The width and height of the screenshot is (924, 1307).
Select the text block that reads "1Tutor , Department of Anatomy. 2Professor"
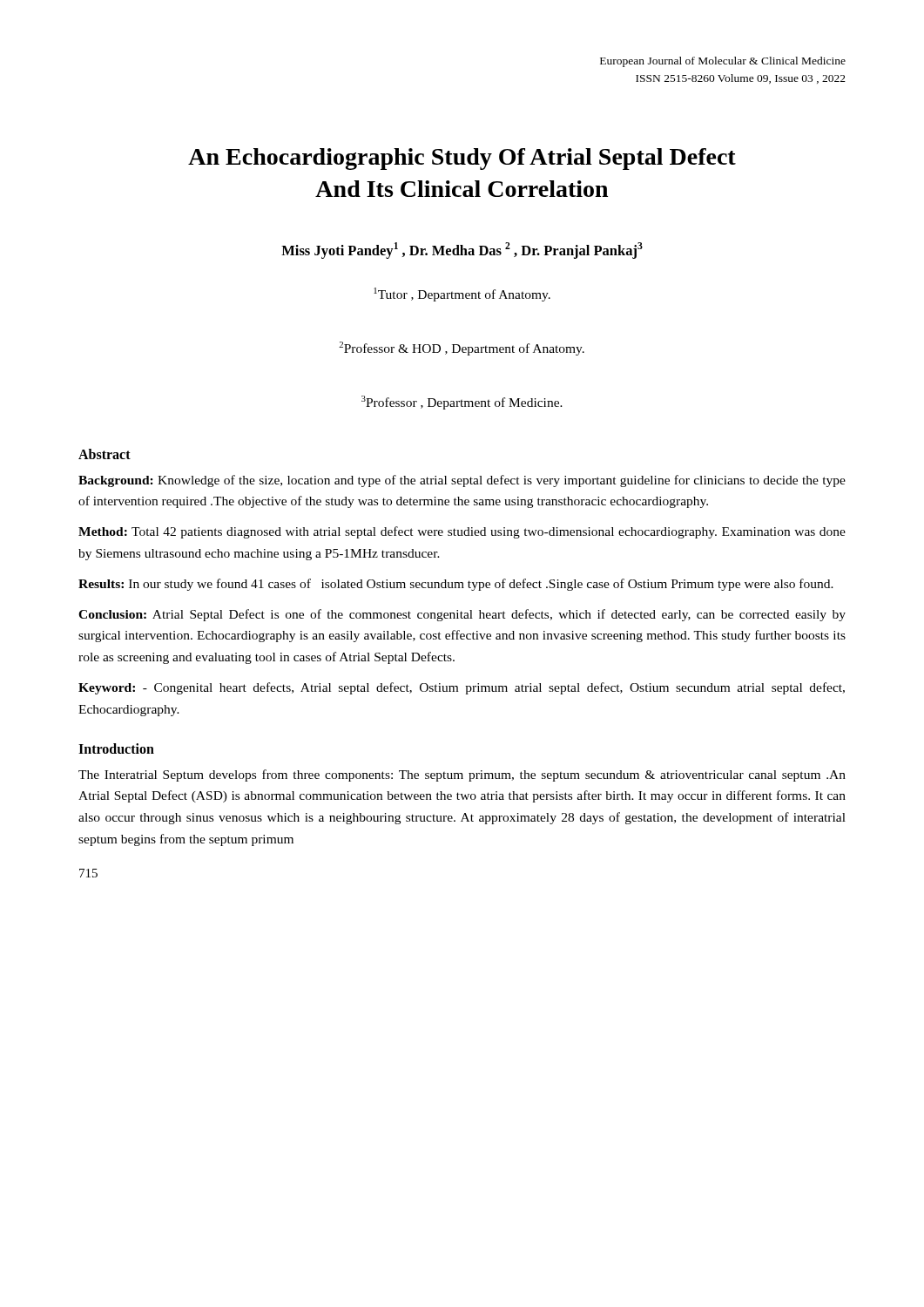pos(462,347)
